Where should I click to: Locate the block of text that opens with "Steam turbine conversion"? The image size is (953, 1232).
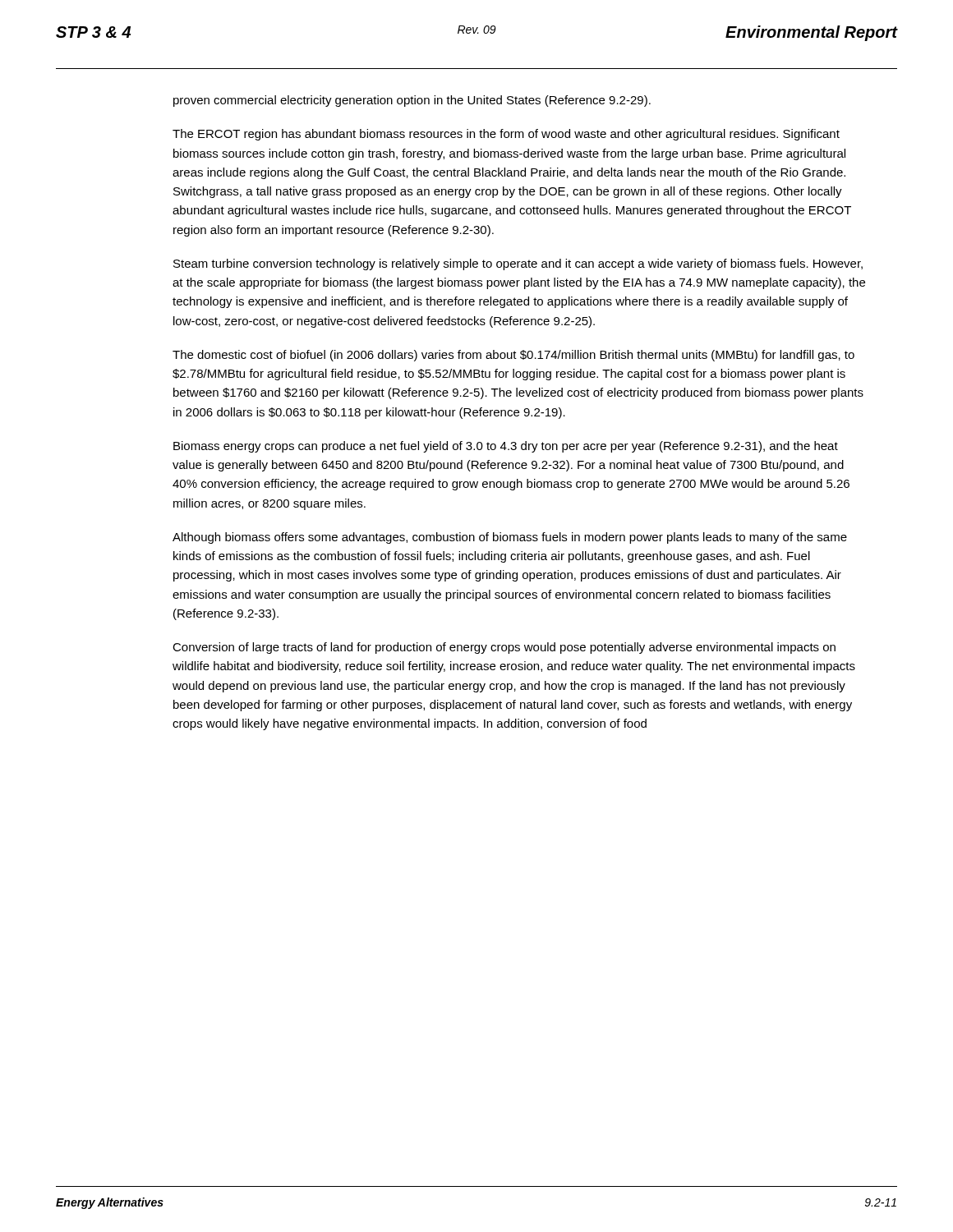click(521, 292)
